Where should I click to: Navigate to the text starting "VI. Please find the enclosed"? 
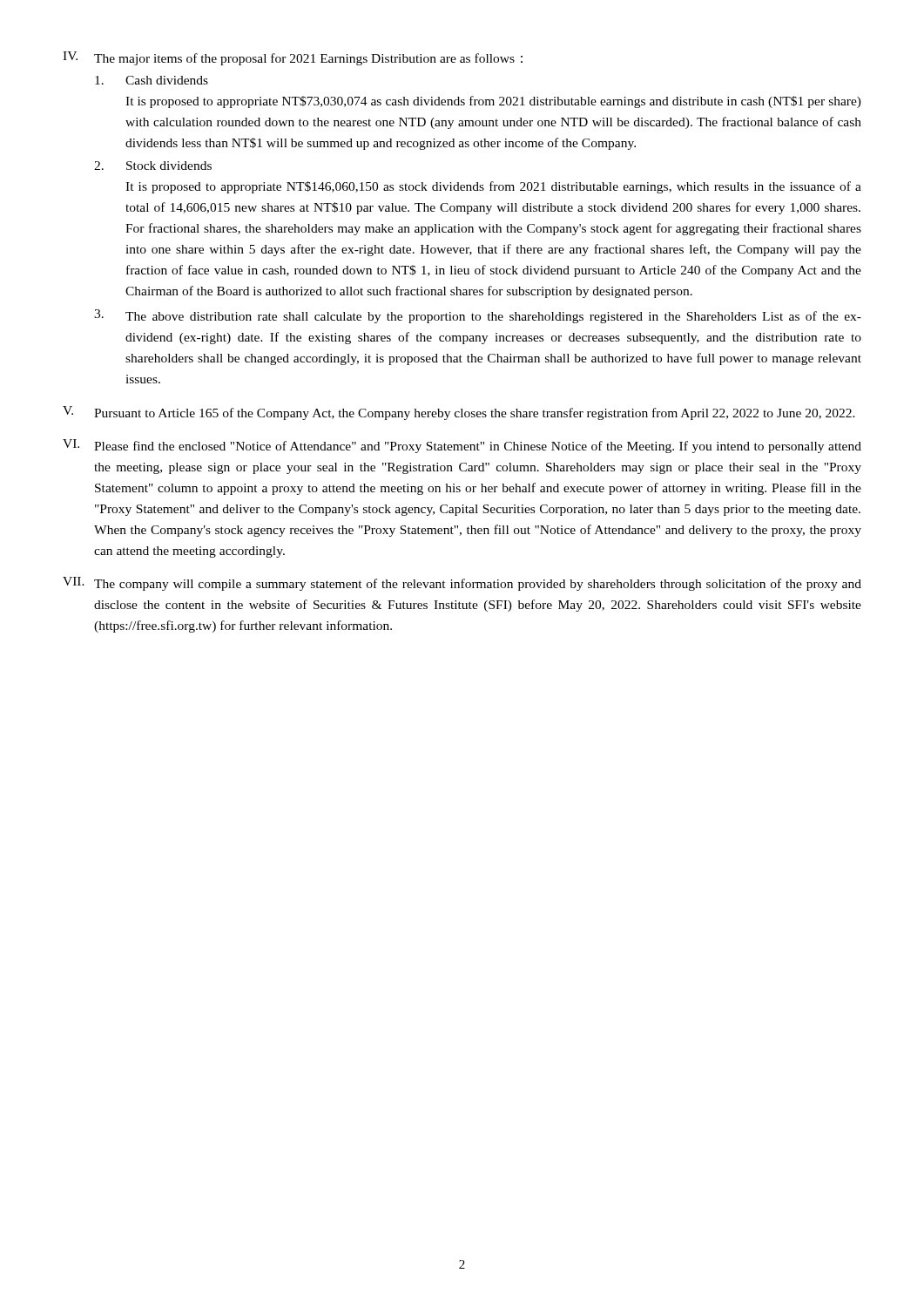pyautogui.click(x=462, y=499)
